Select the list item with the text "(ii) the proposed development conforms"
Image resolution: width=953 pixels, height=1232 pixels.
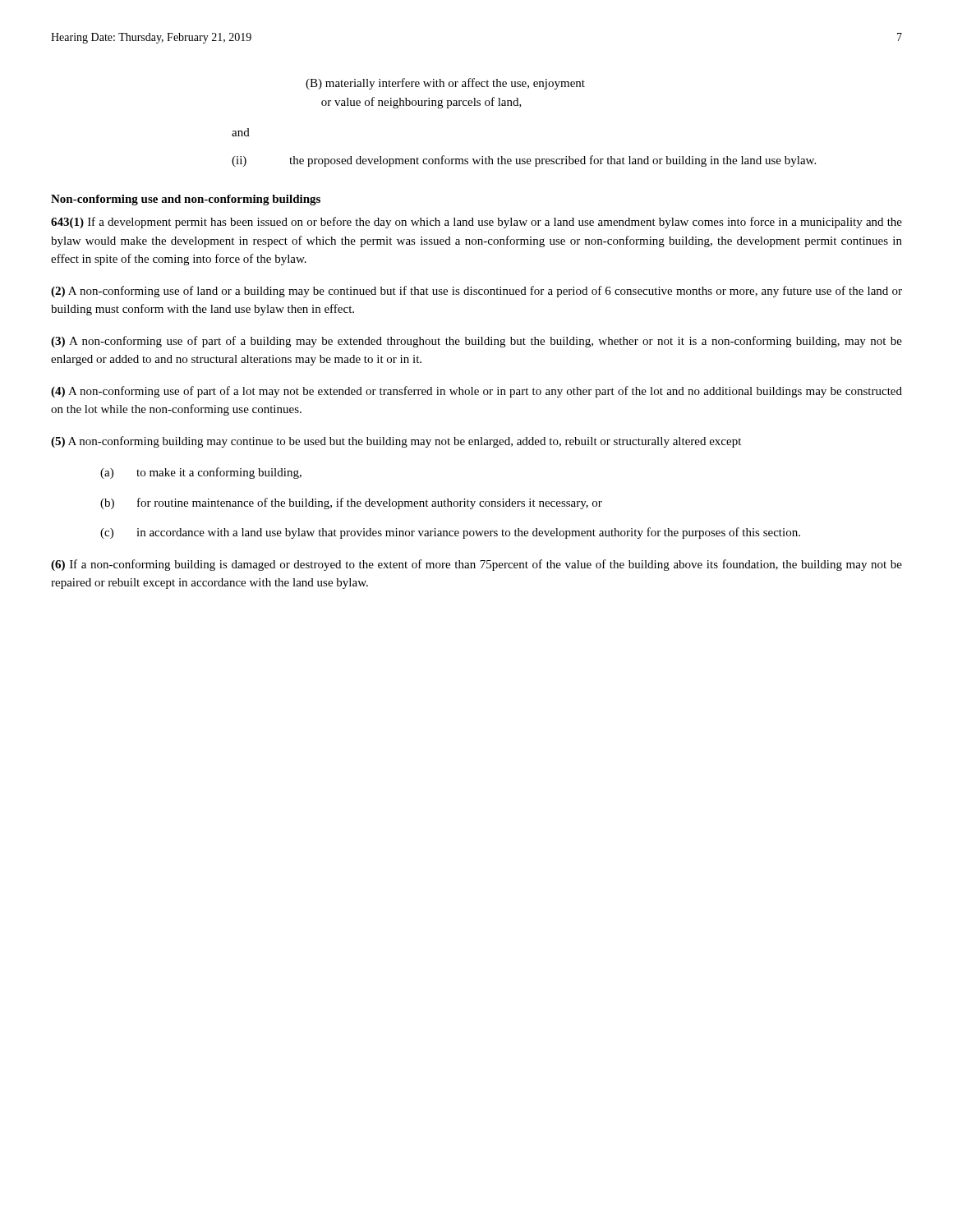(541, 160)
